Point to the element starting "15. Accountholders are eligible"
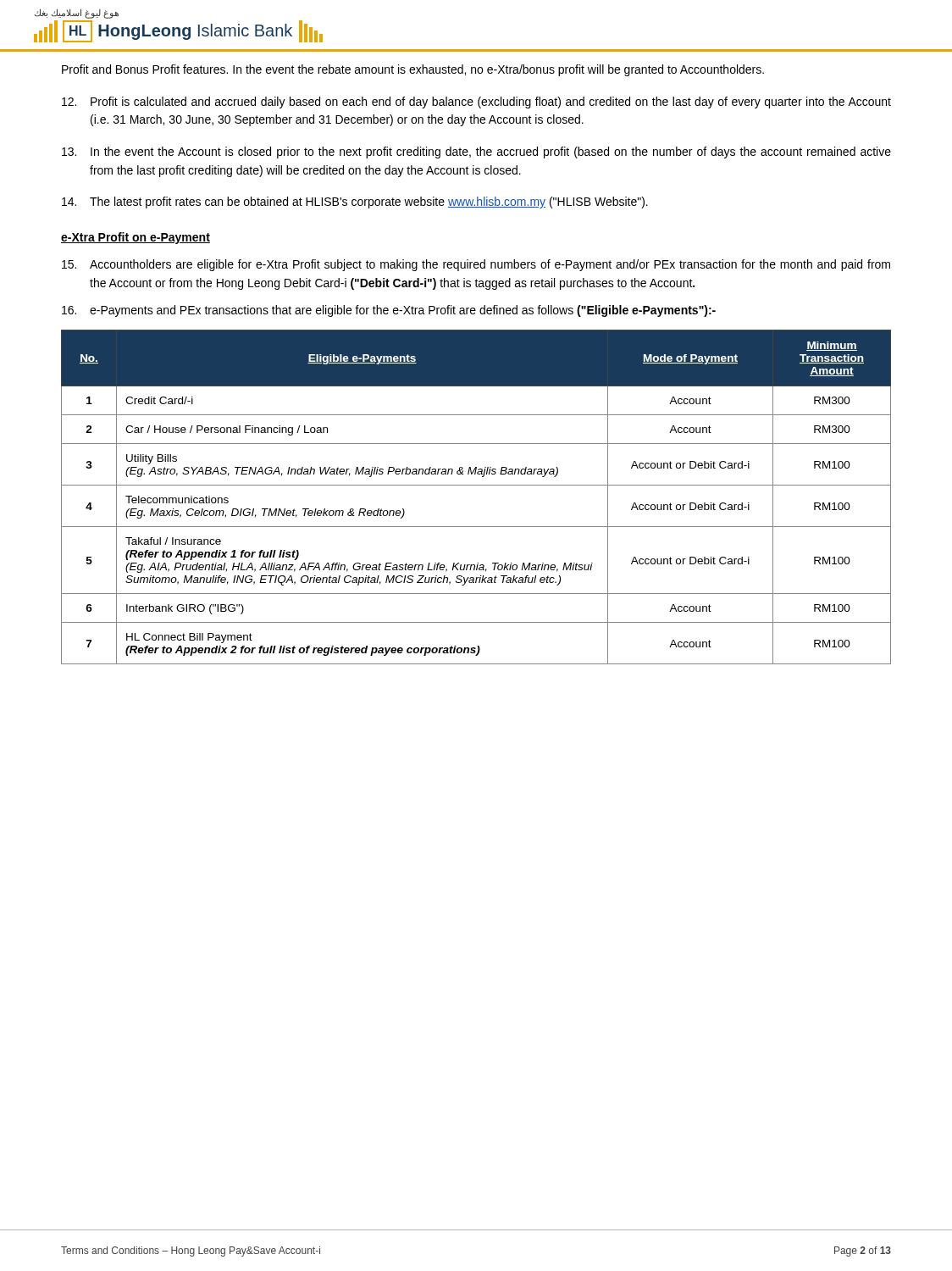The image size is (952, 1271). pos(476,274)
